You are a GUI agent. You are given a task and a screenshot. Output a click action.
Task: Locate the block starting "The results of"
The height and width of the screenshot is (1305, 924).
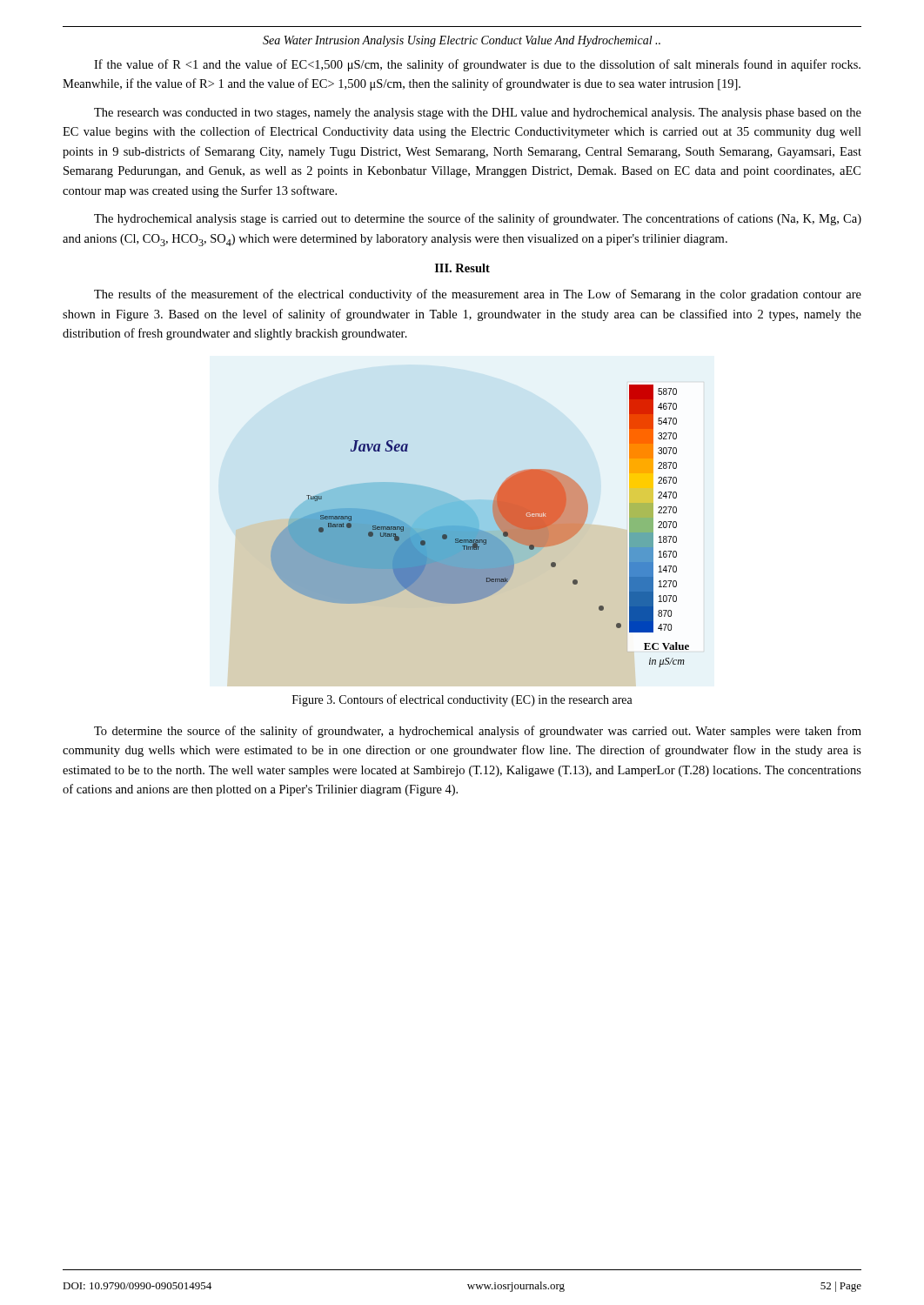pyautogui.click(x=462, y=314)
